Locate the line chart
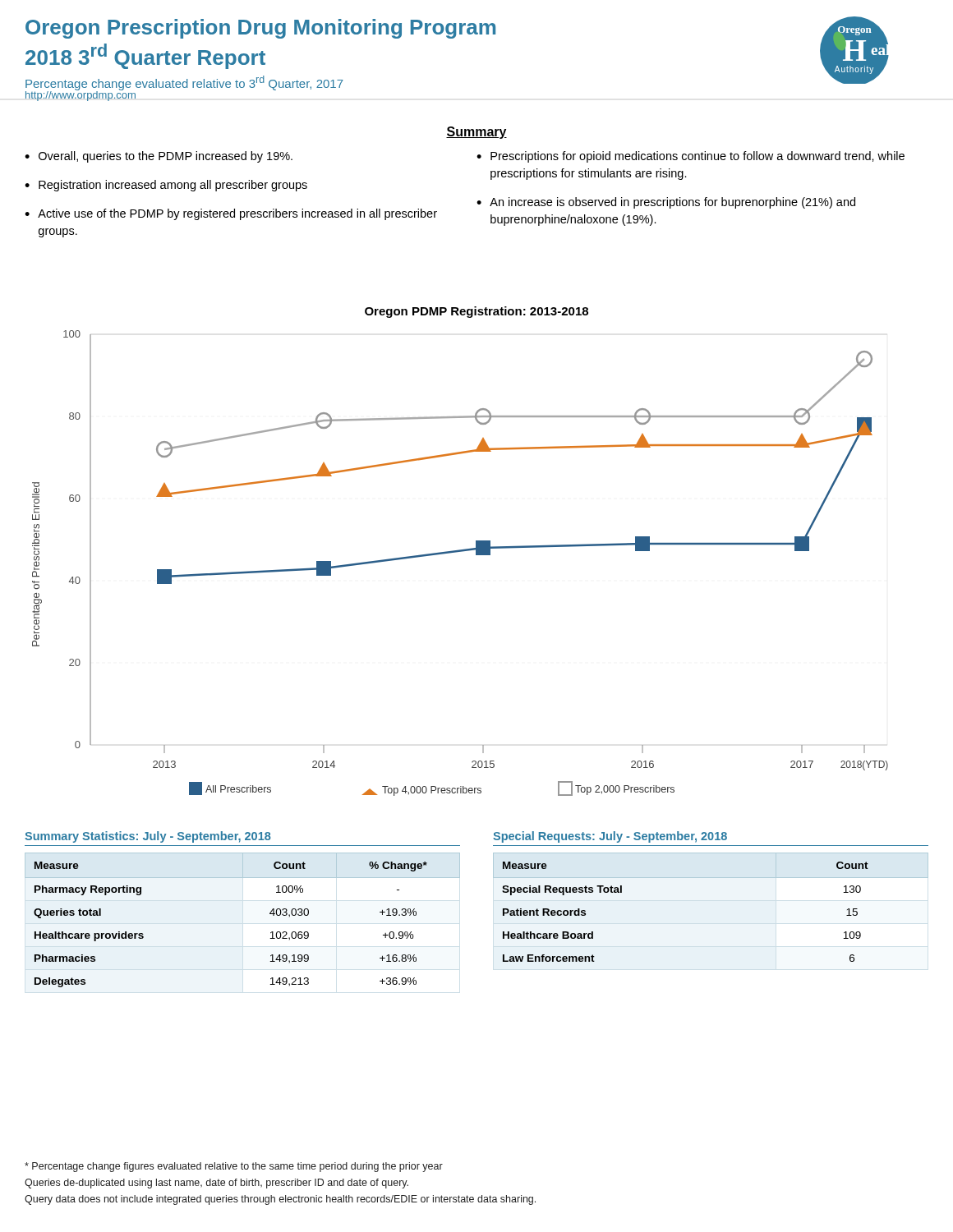The image size is (953, 1232). (476, 553)
